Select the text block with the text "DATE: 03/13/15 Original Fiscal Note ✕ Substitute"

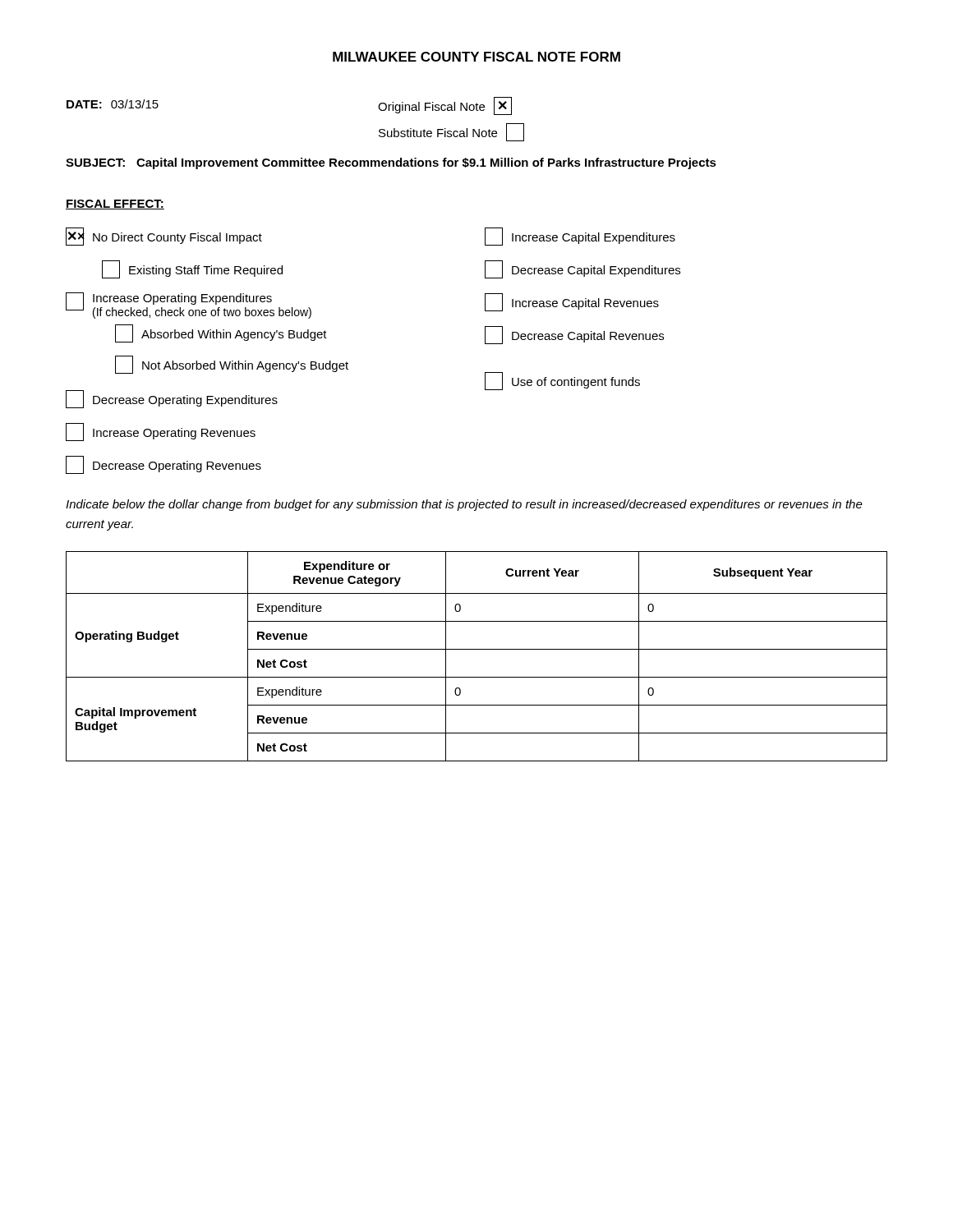123,106
